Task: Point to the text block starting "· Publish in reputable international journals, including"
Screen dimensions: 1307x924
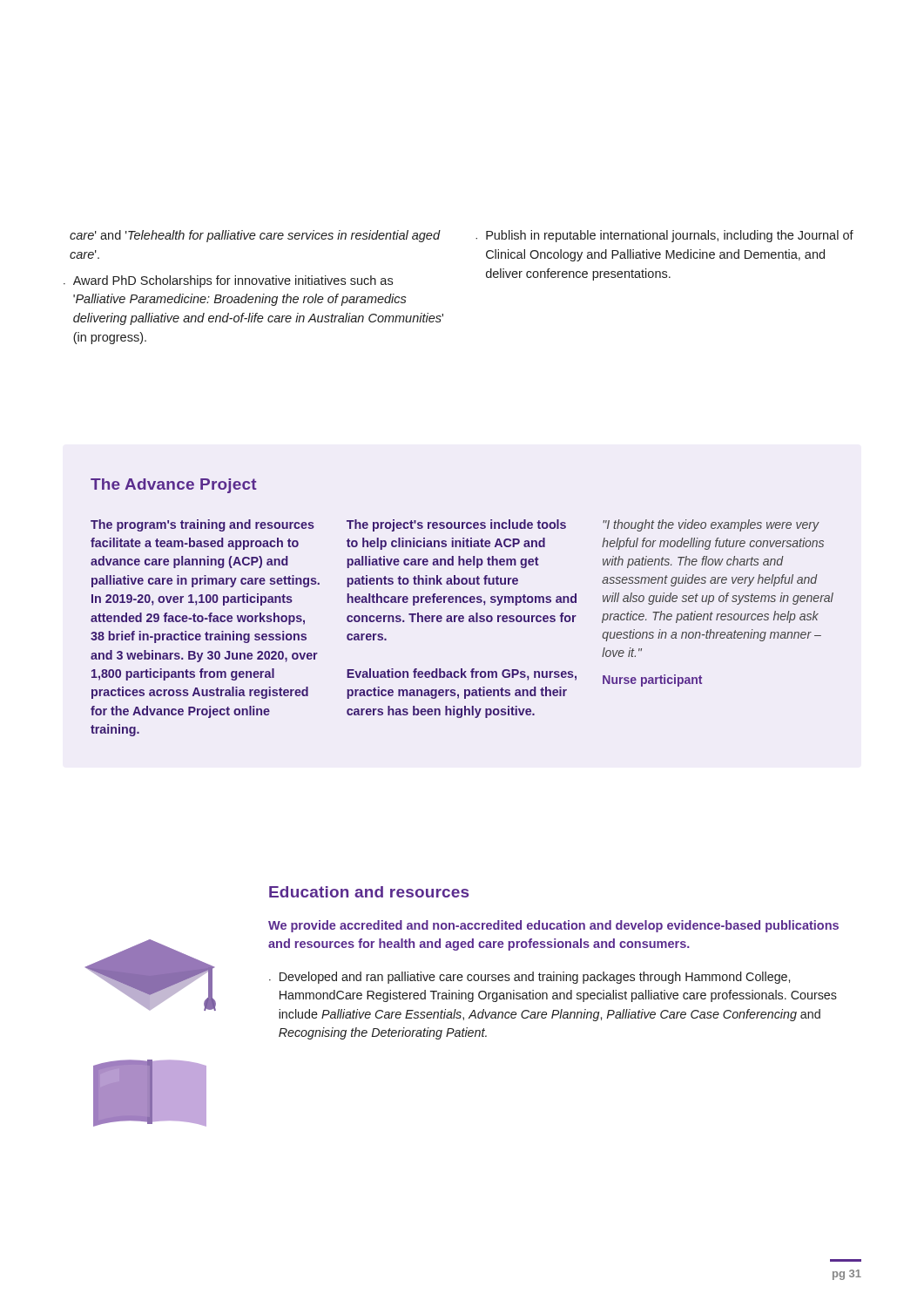Action: tap(668, 255)
